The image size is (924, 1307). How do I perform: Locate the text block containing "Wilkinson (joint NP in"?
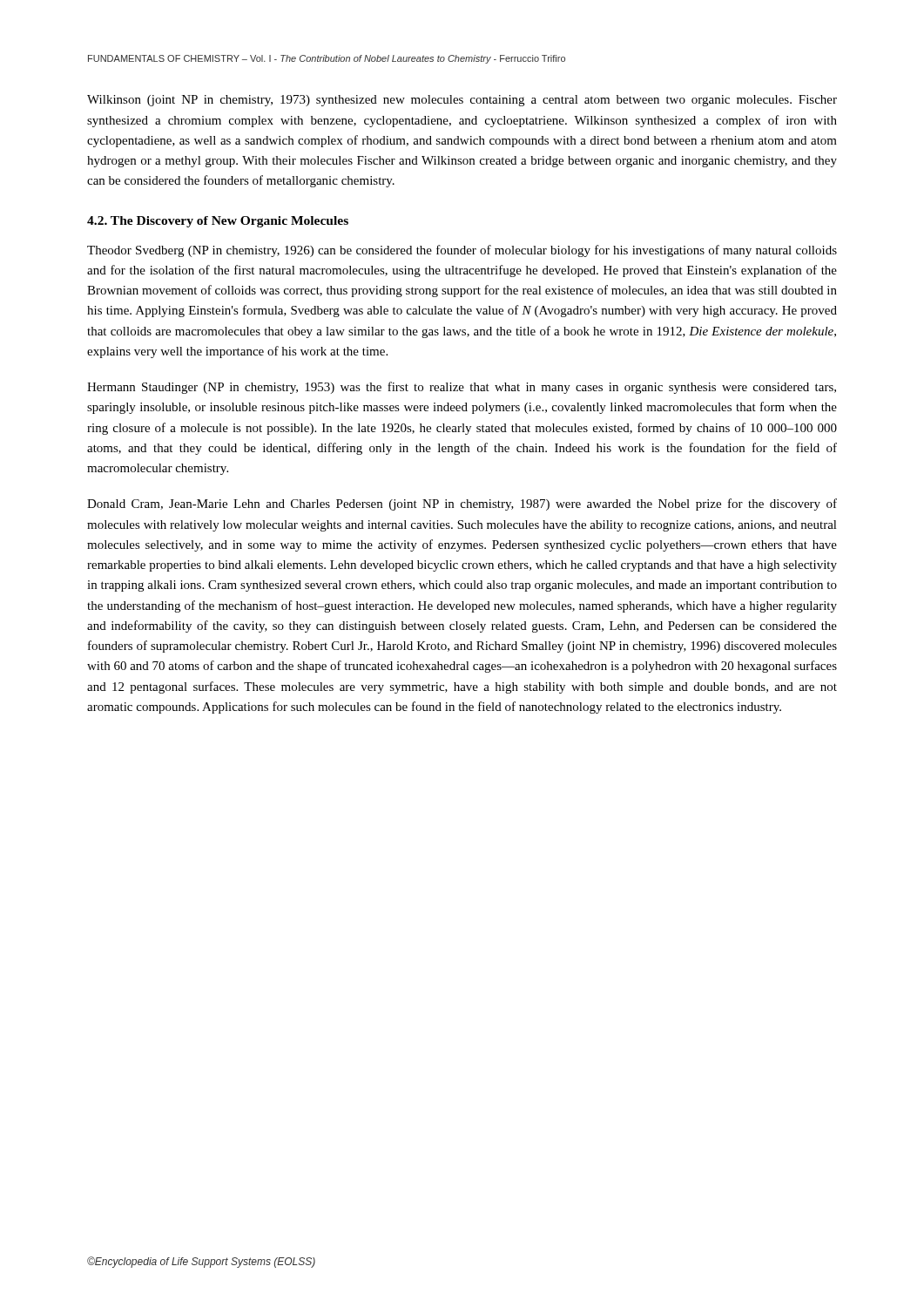462,140
